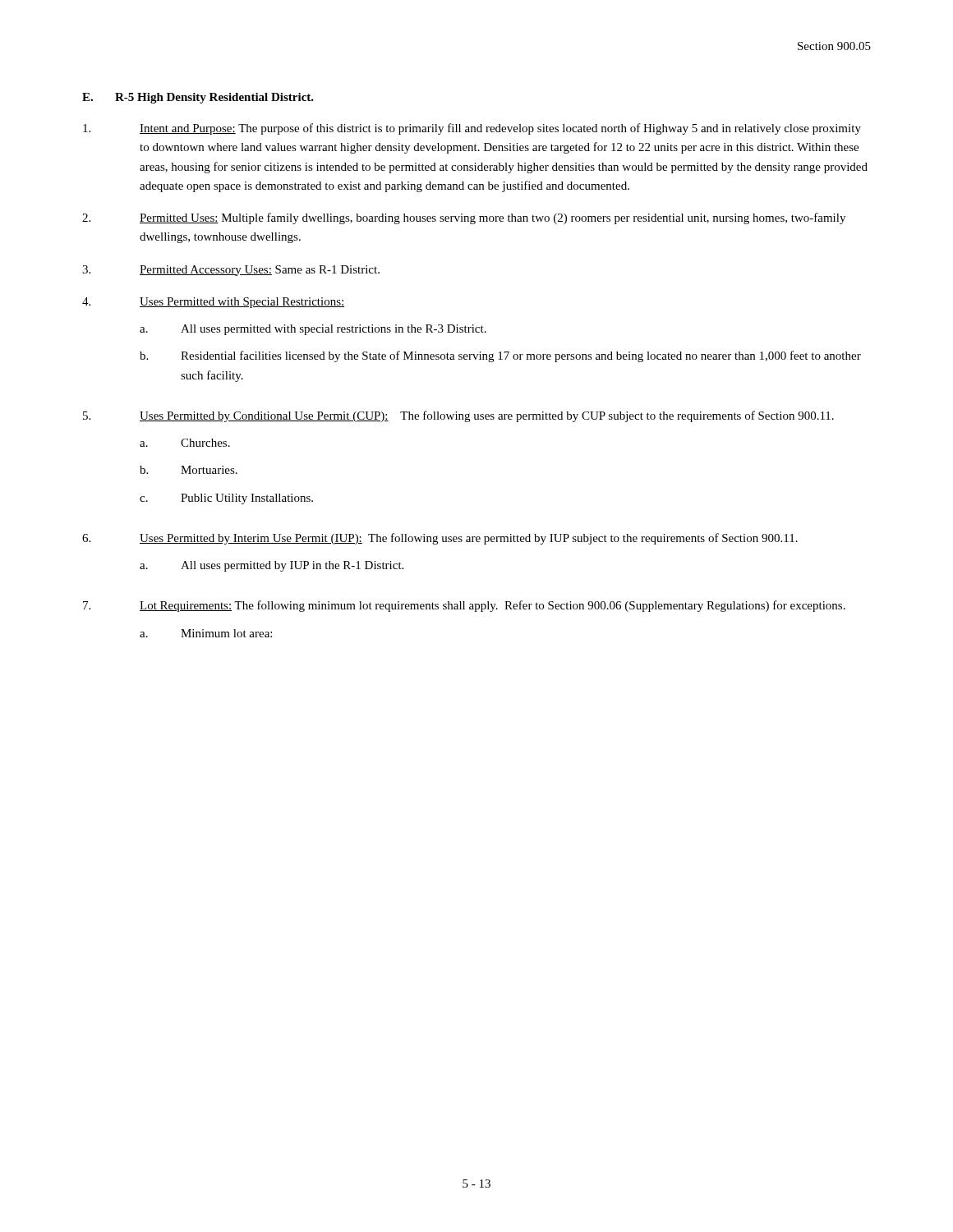Viewport: 953px width, 1232px height.
Task: Navigate to the text block starting "a. All uses permitted with special"
Action: tap(313, 330)
